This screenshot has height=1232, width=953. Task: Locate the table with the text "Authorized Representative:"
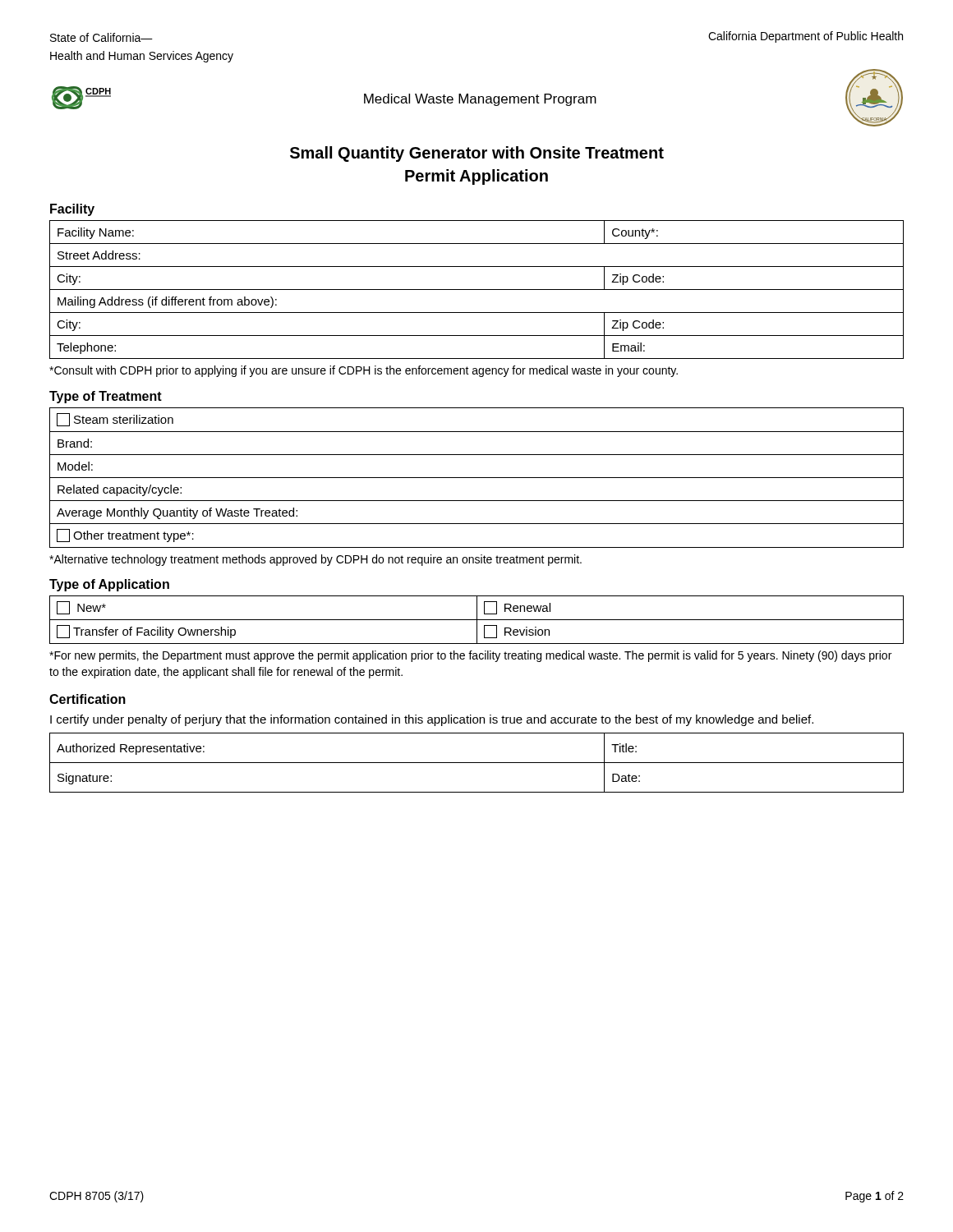pos(476,763)
